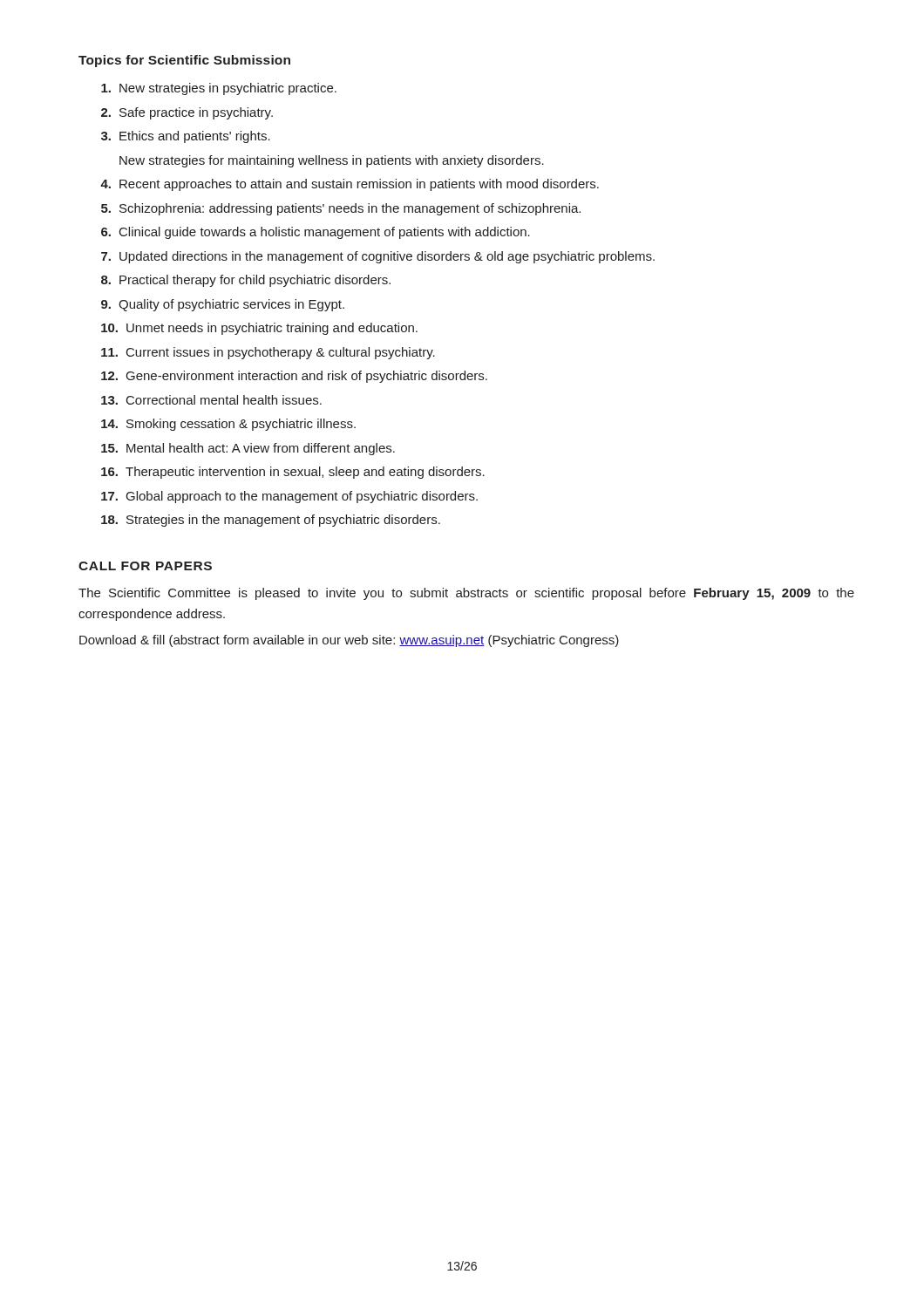Point to the element starting "New strategies for maintaining wellness"
Image resolution: width=924 pixels, height=1308 pixels.
[x=331, y=160]
